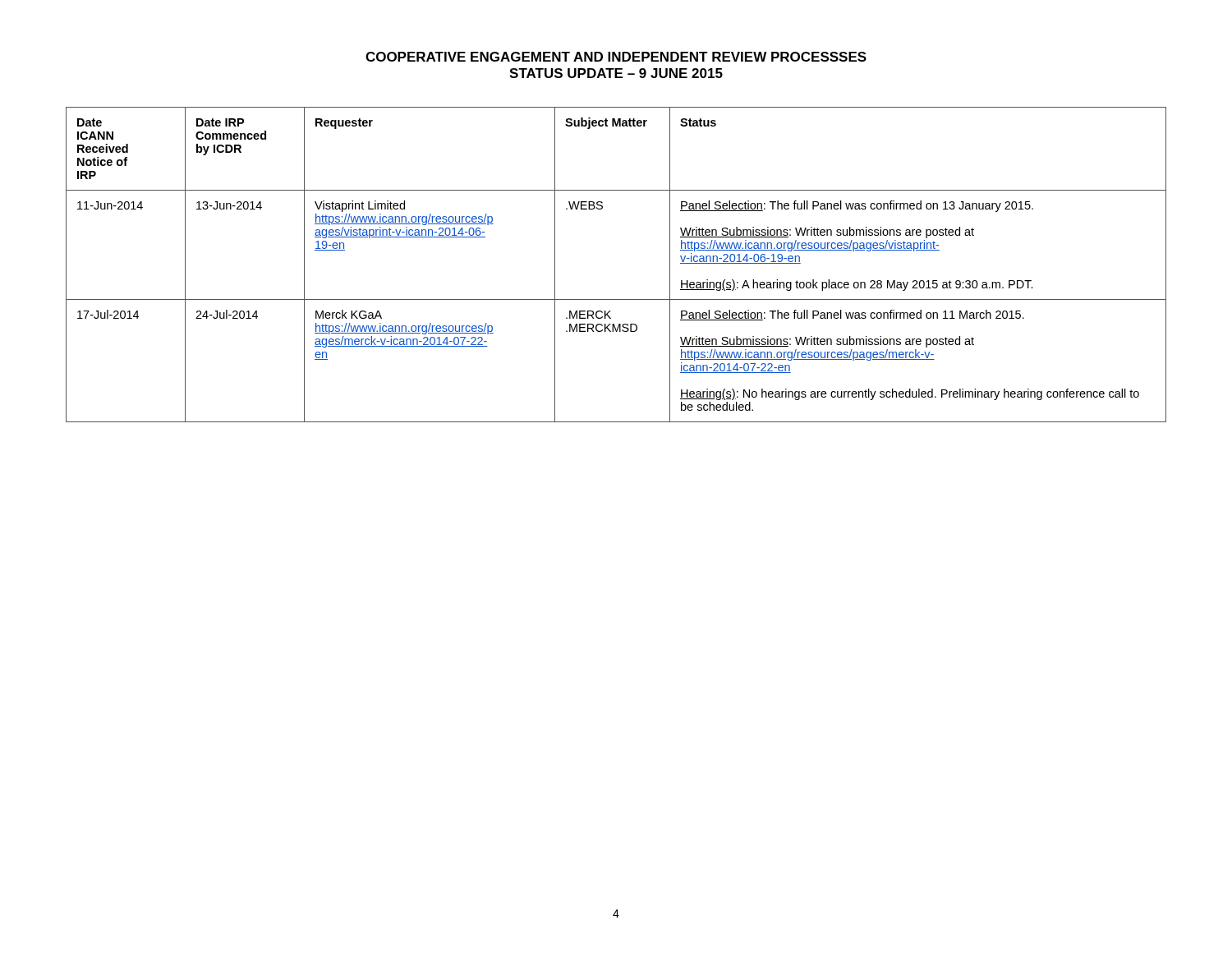This screenshot has width=1232, height=953.
Task: Select the text starting "COOPERATIVE ENGAGEMENT AND INDEPENDENT REVIEW PROCESSSES STATUS UPDATE"
Action: pos(616,66)
